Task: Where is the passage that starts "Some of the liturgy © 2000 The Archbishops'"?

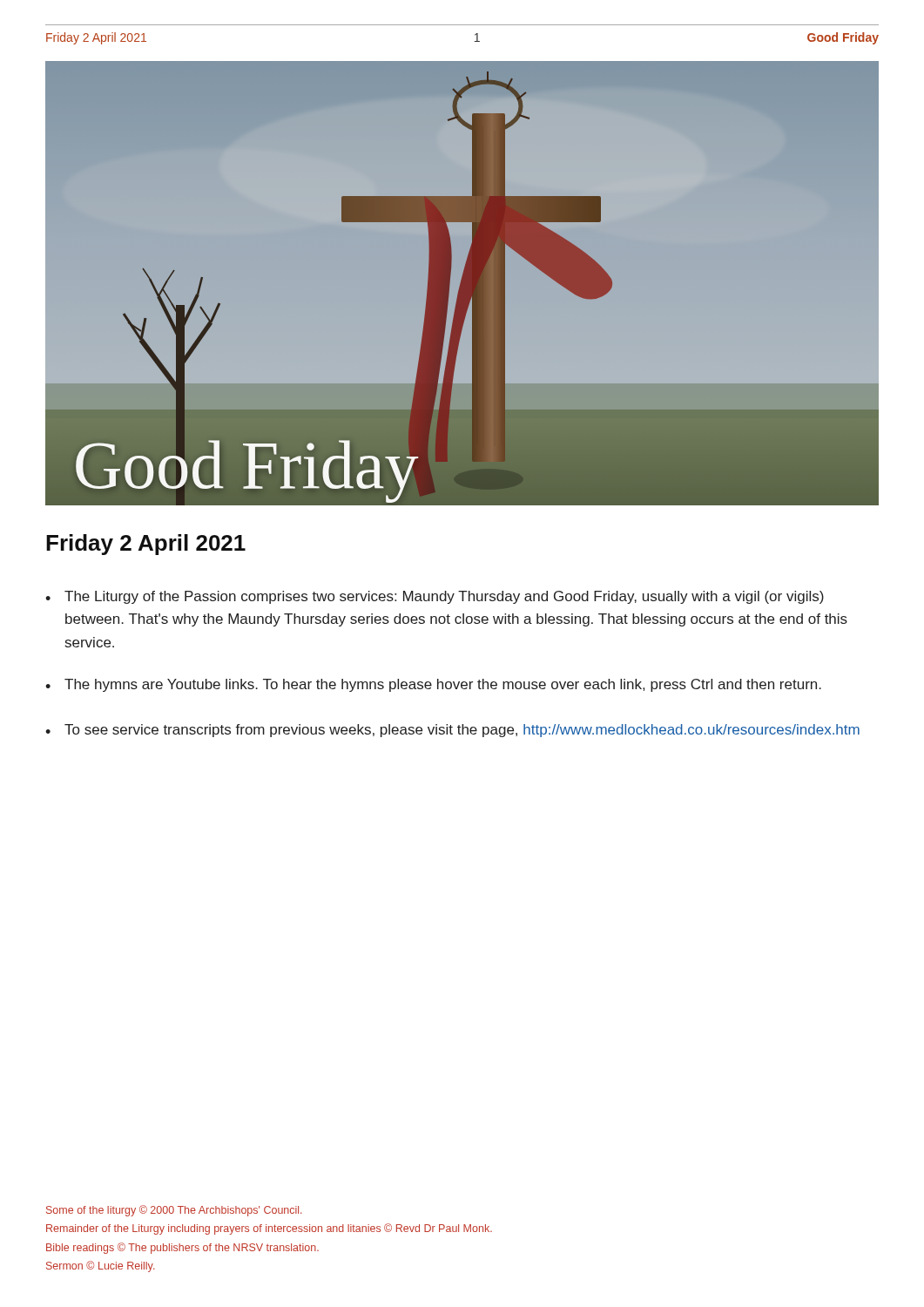Action: [x=269, y=1238]
